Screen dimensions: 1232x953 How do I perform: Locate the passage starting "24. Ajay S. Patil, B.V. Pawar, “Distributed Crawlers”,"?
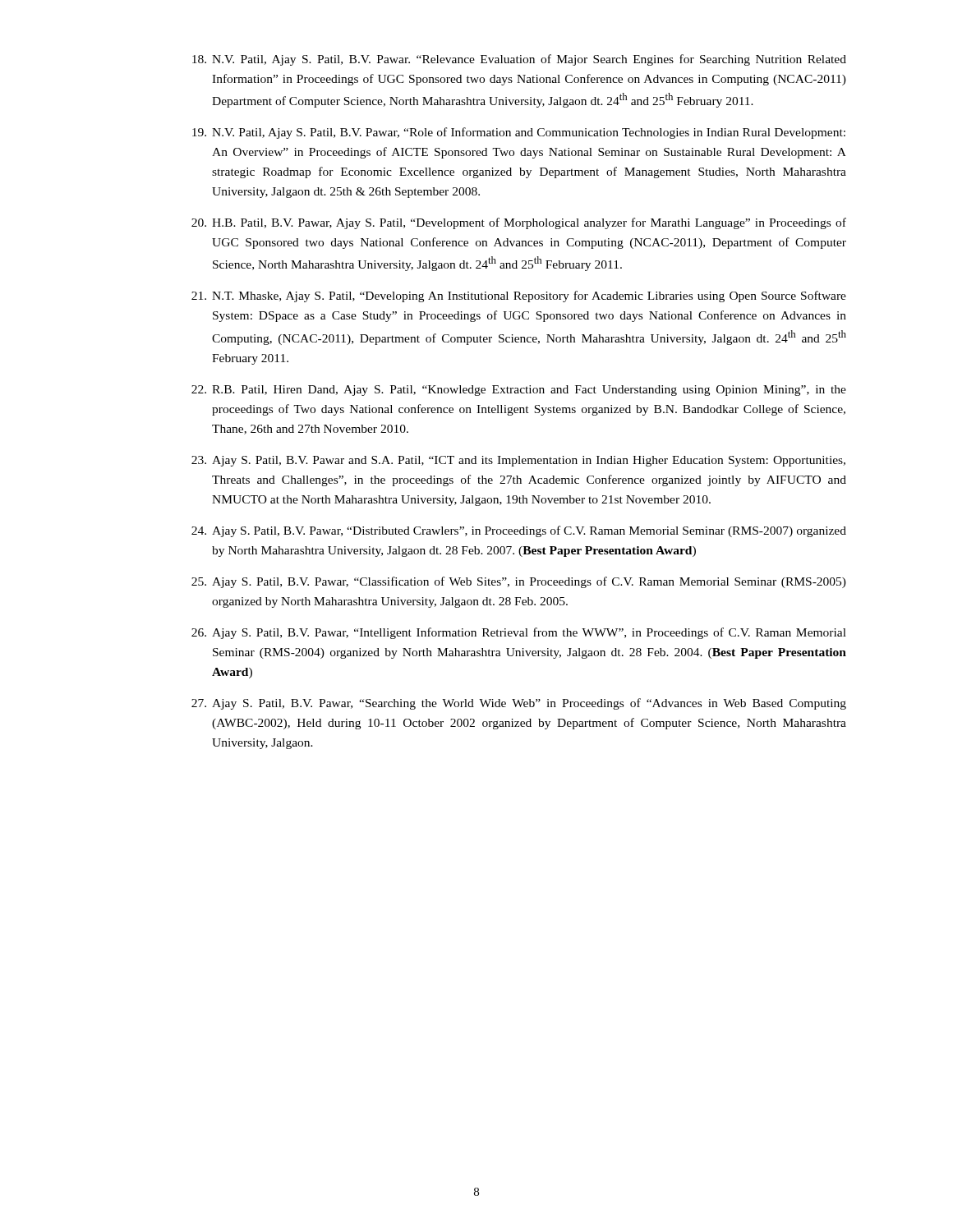point(505,540)
